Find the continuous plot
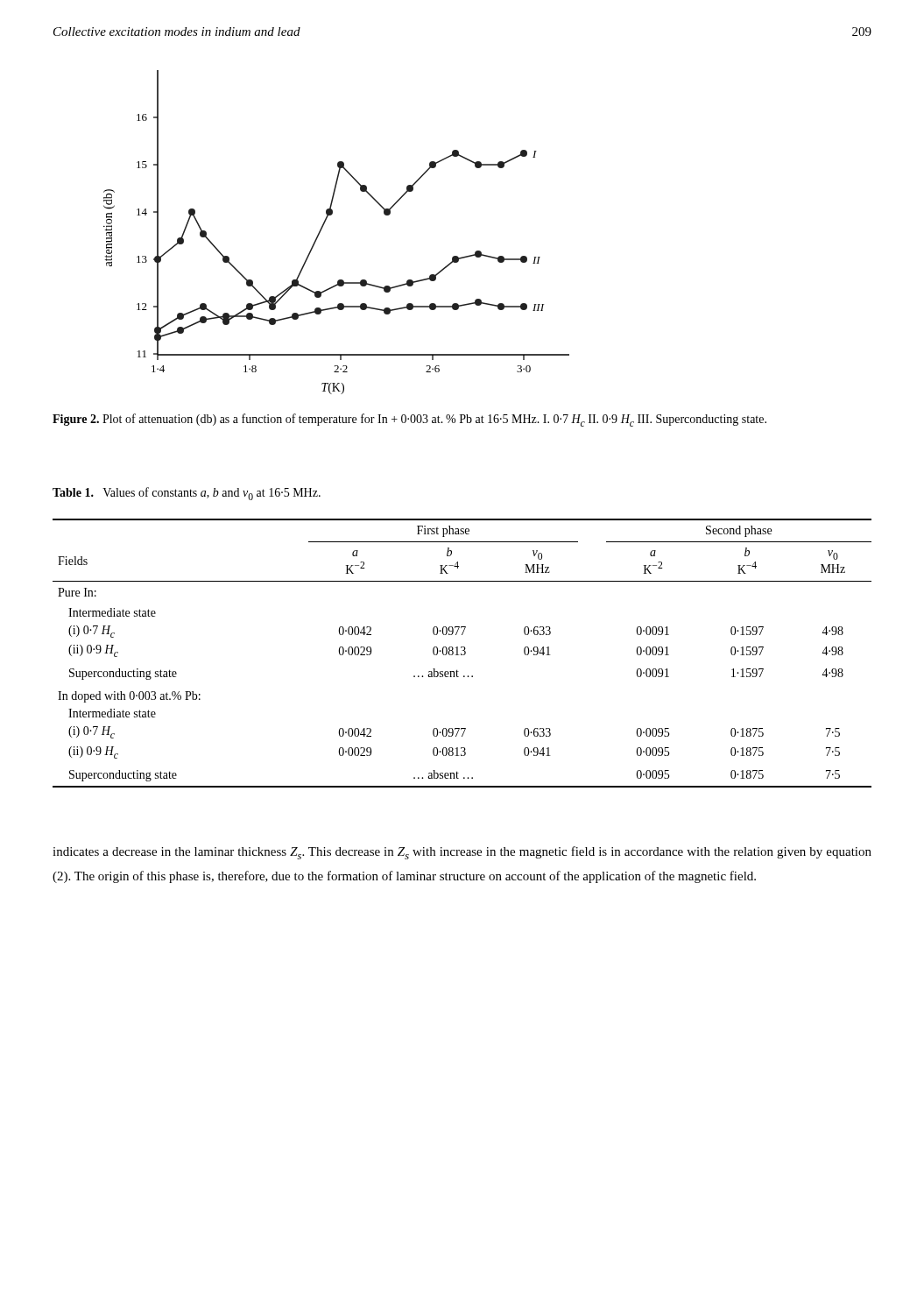 point(355,228)
